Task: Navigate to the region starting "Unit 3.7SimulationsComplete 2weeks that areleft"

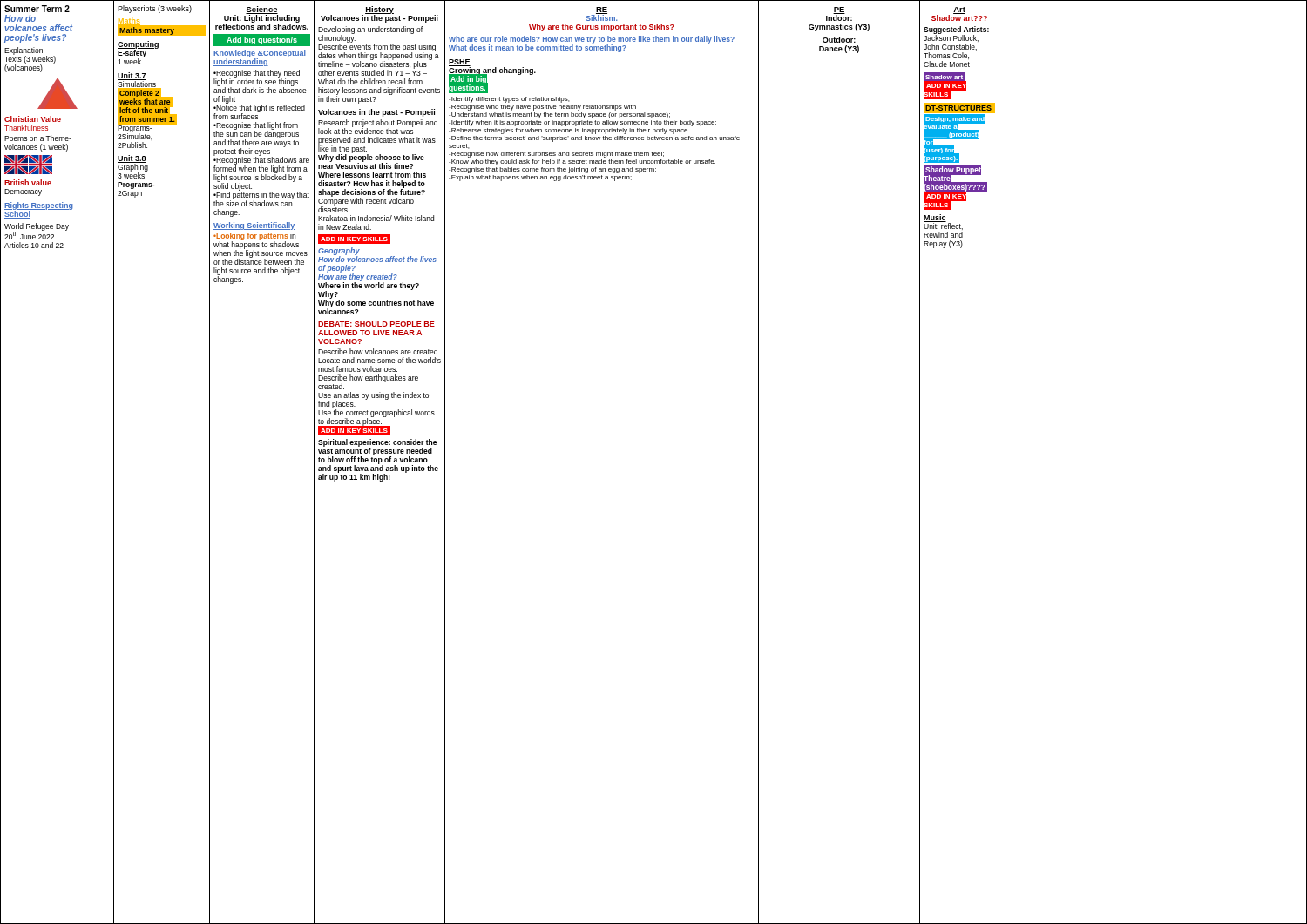Action: tap(147, 111)
